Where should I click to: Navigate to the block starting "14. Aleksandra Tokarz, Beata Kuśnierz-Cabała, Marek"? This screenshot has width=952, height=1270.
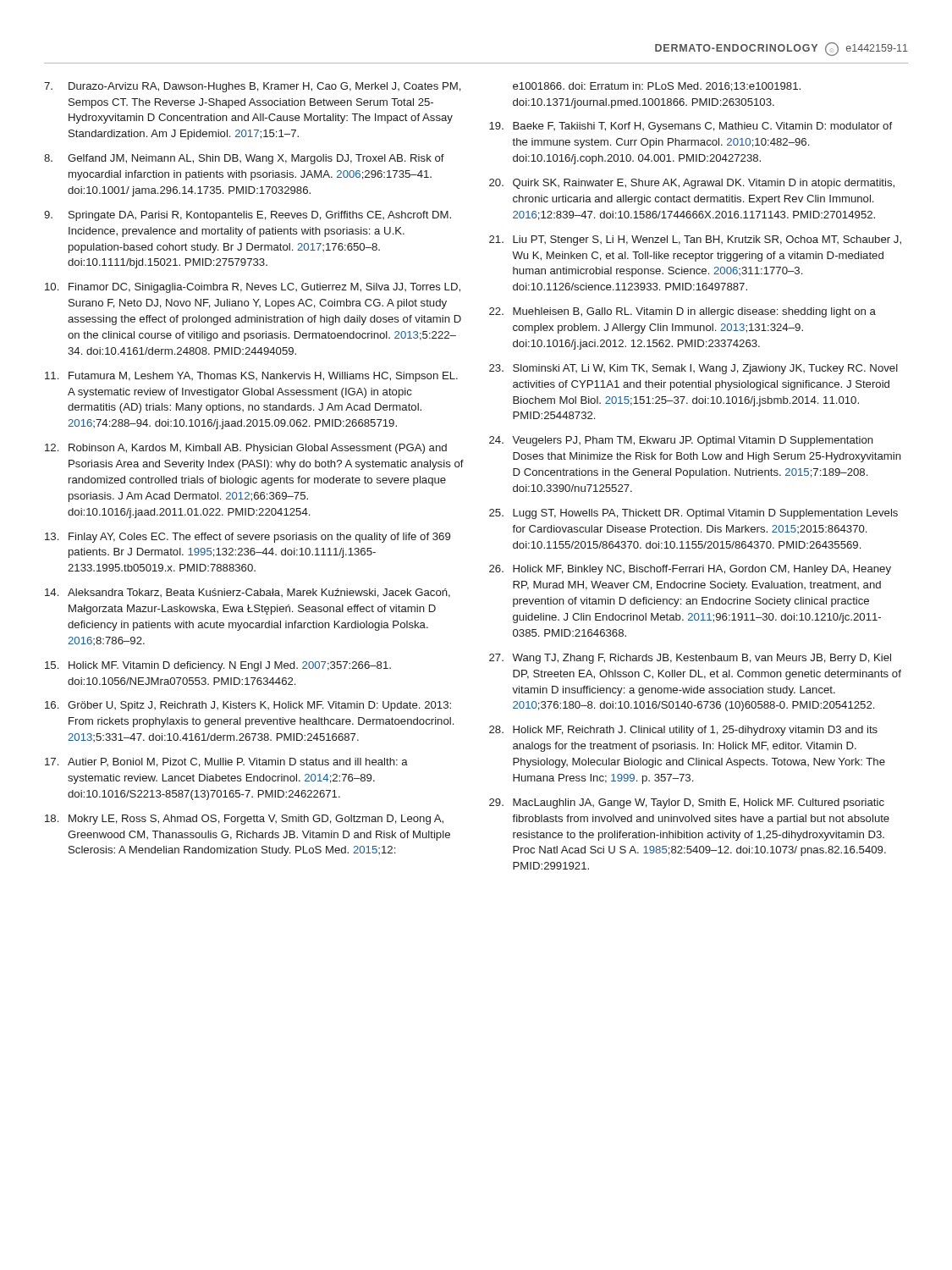tap(254, 617)
